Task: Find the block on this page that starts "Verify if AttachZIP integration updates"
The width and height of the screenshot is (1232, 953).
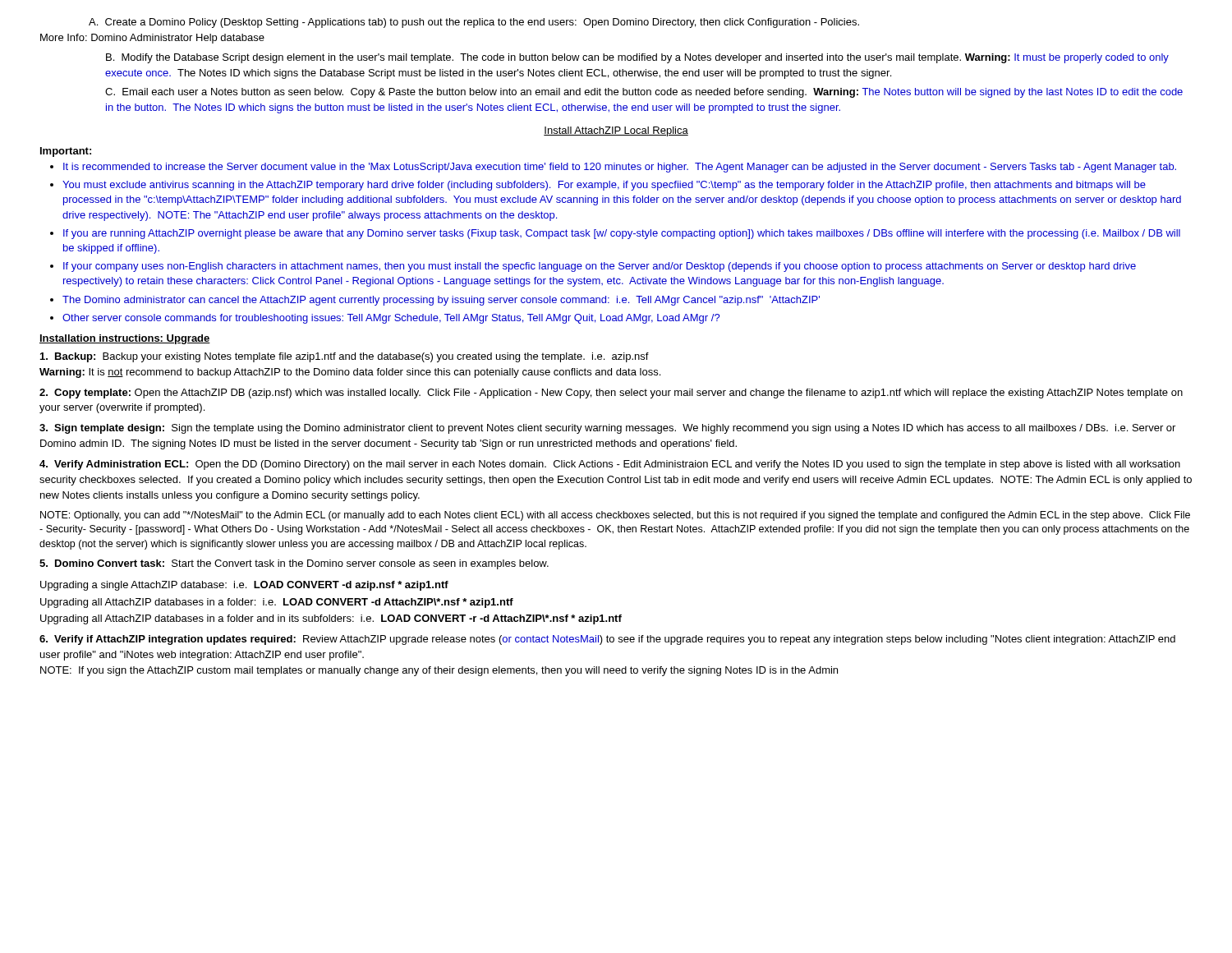Action: (607, 640)
